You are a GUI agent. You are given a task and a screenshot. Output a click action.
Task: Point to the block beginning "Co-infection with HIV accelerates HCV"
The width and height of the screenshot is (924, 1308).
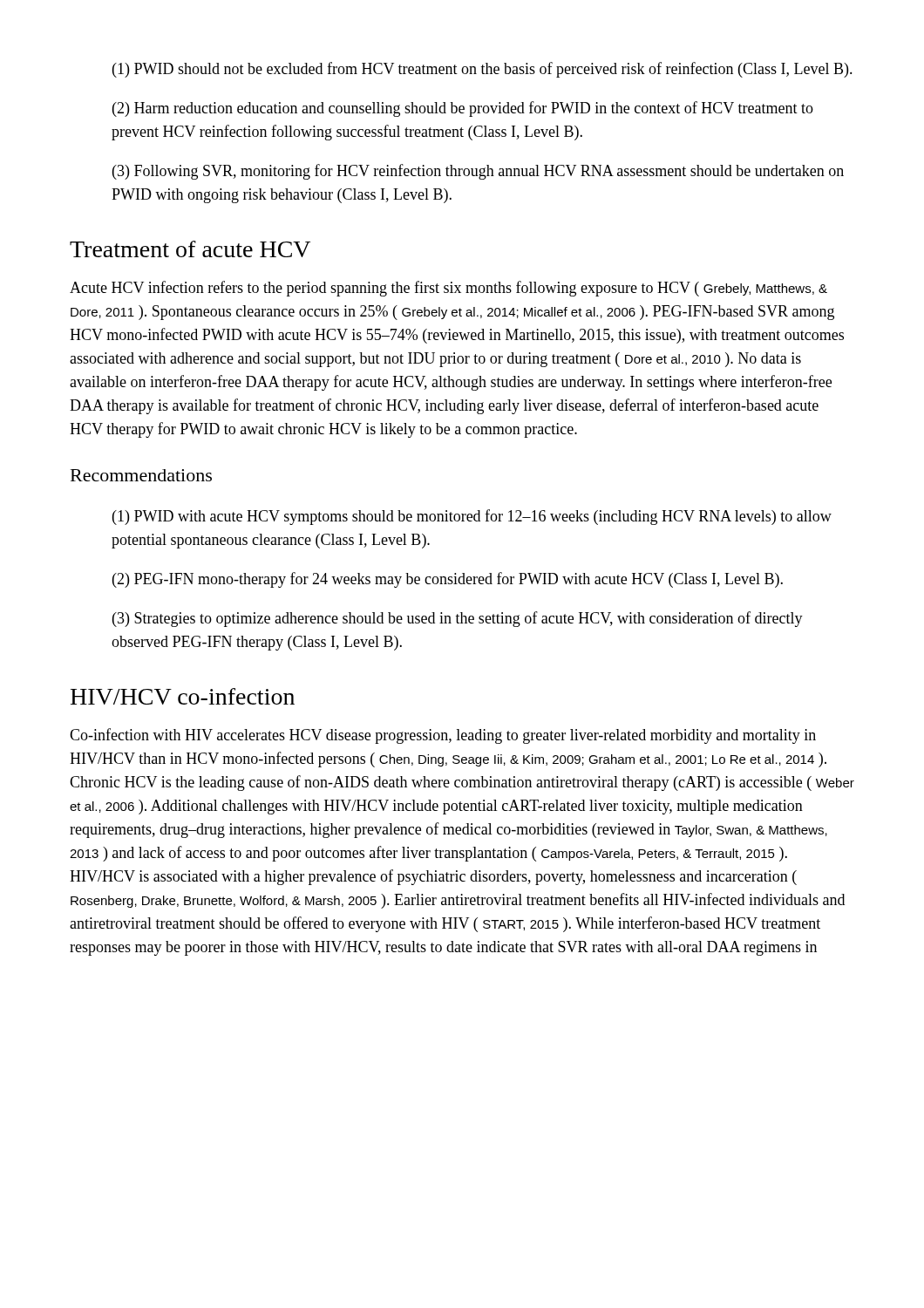(x=462, y=841)
